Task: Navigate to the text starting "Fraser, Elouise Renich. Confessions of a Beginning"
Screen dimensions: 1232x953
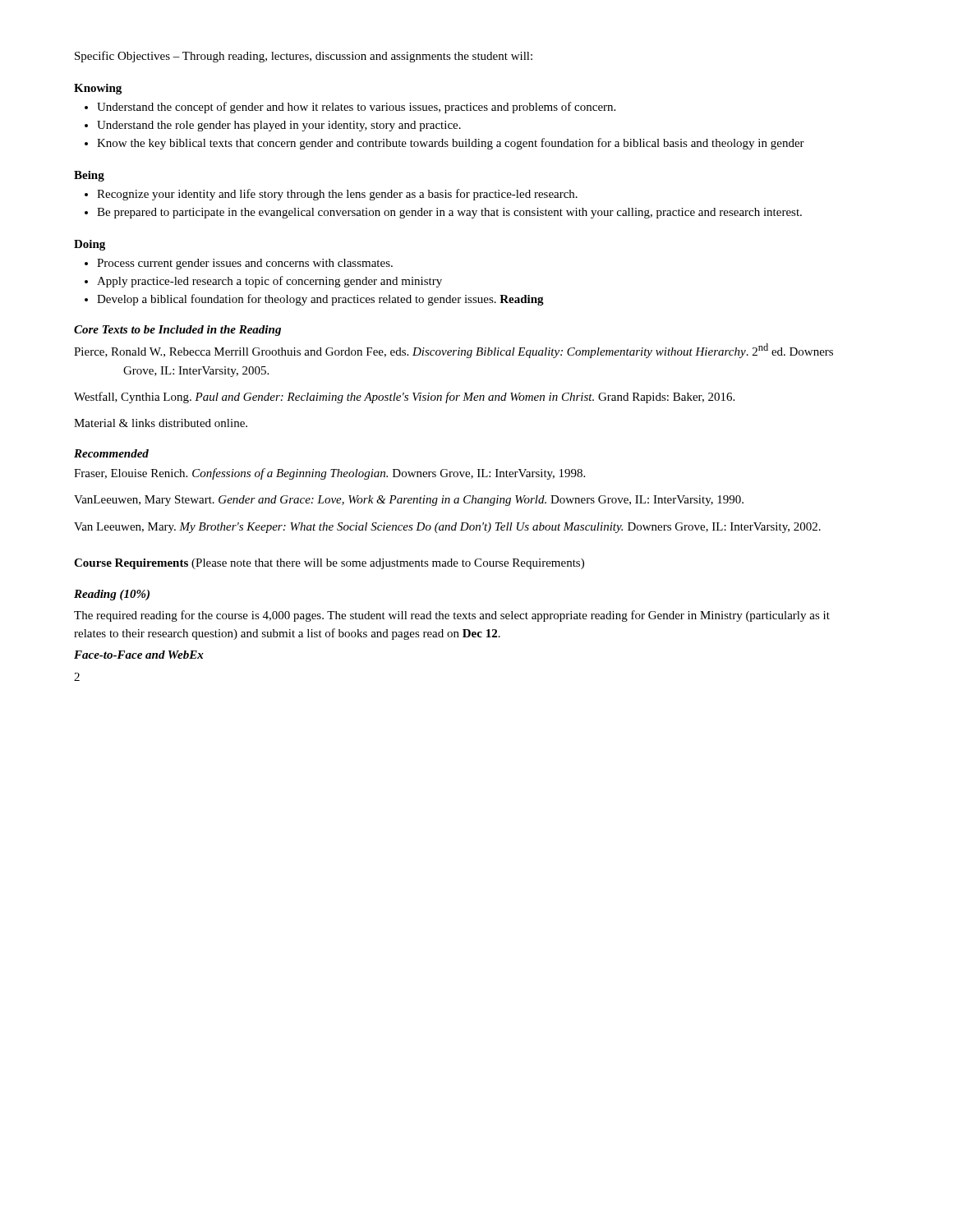Action: [330, 473]
